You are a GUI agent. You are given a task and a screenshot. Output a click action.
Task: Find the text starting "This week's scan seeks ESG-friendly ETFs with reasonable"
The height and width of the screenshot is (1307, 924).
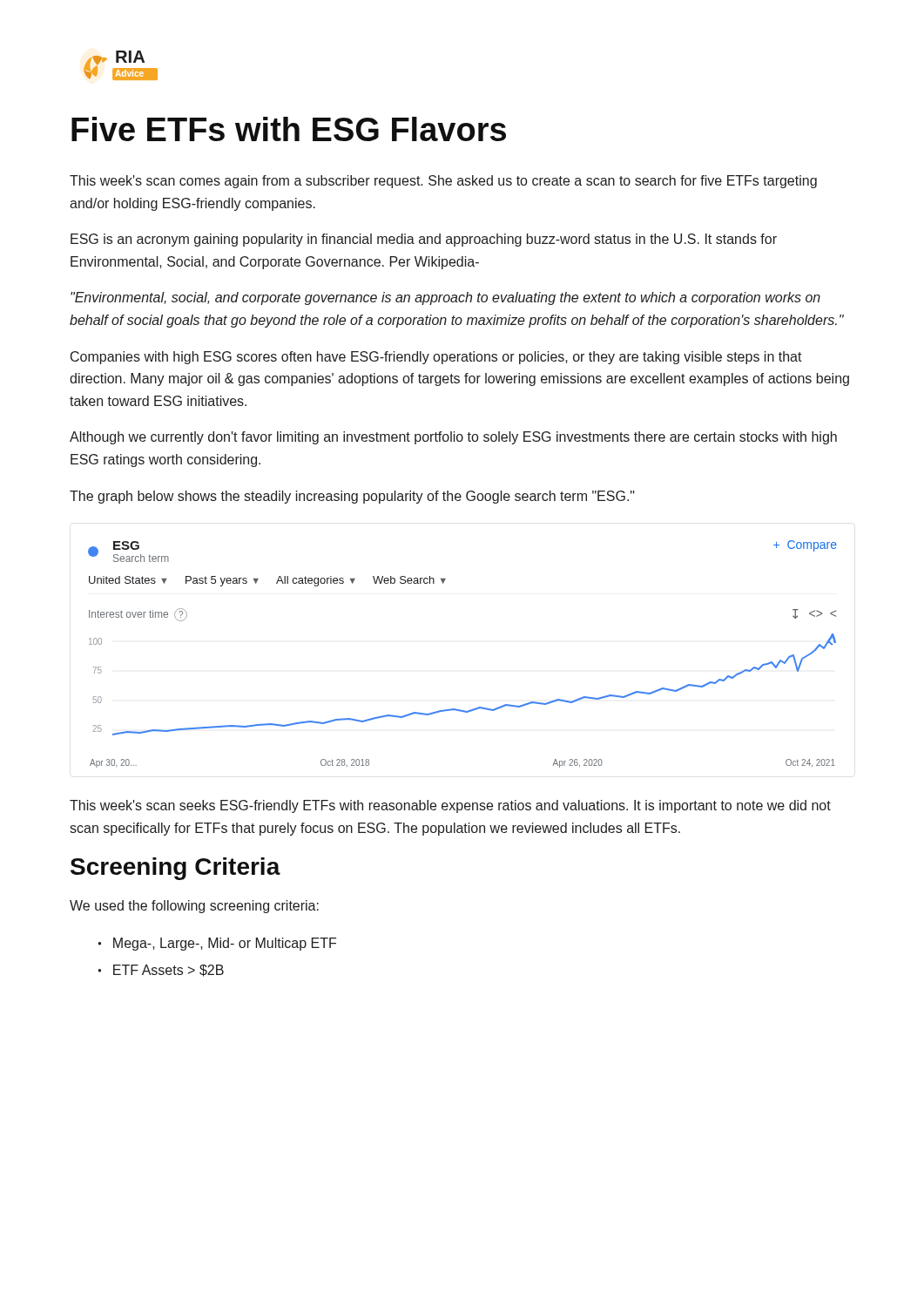(x=462, y=817)
